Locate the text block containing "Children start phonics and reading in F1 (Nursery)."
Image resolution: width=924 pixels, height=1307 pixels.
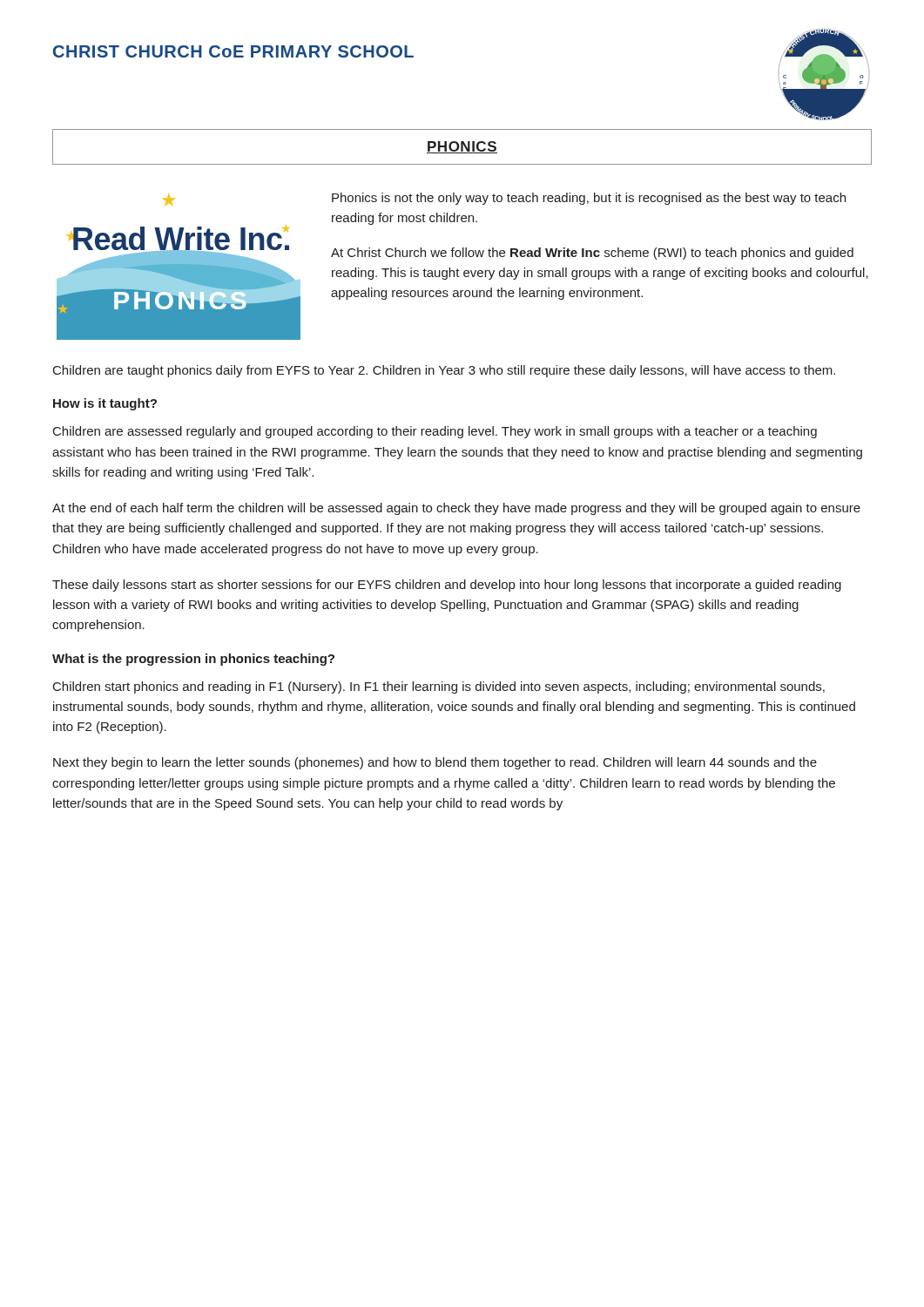(454, 706)
